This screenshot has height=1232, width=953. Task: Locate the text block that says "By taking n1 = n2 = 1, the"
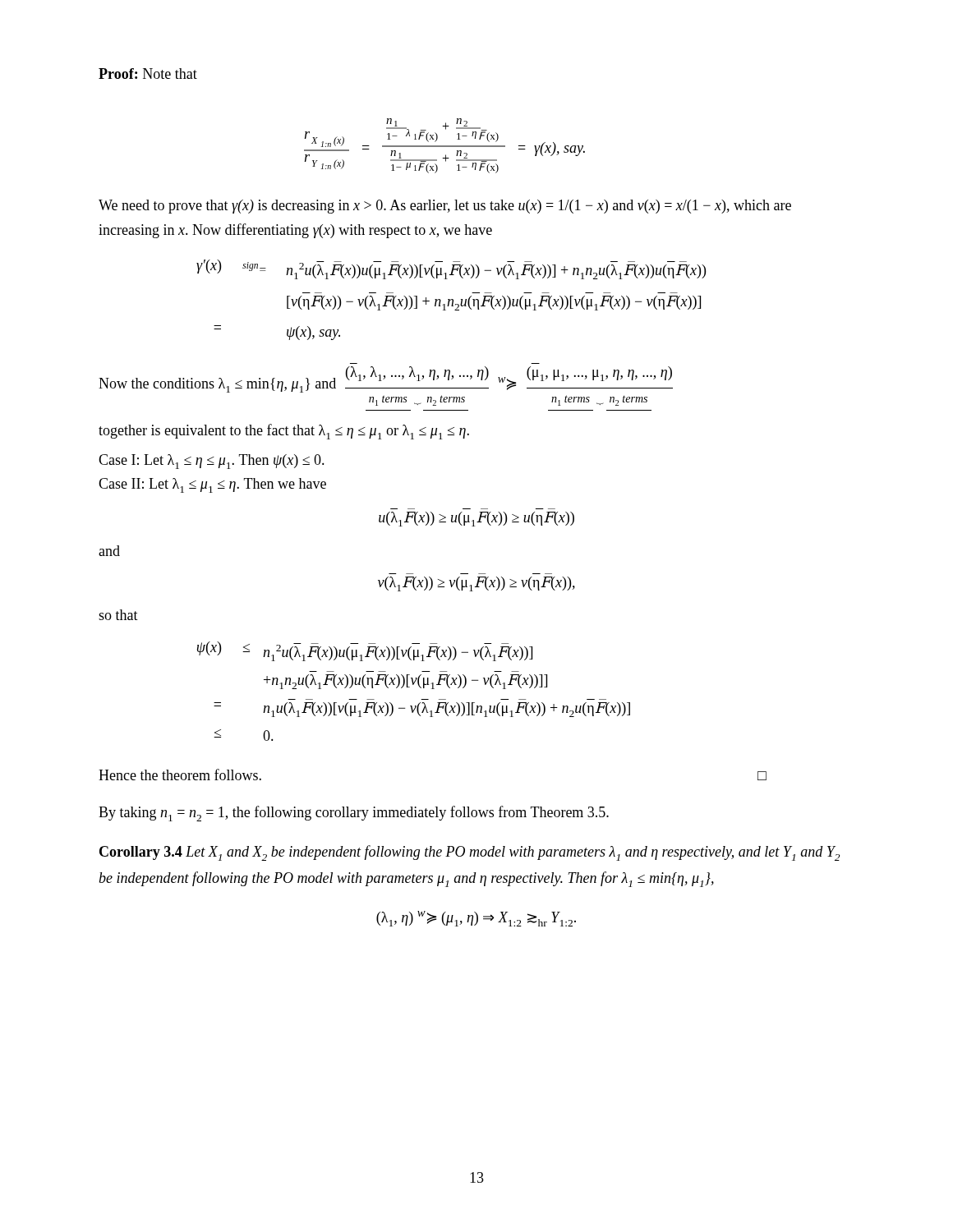click(x=354, y=814)
